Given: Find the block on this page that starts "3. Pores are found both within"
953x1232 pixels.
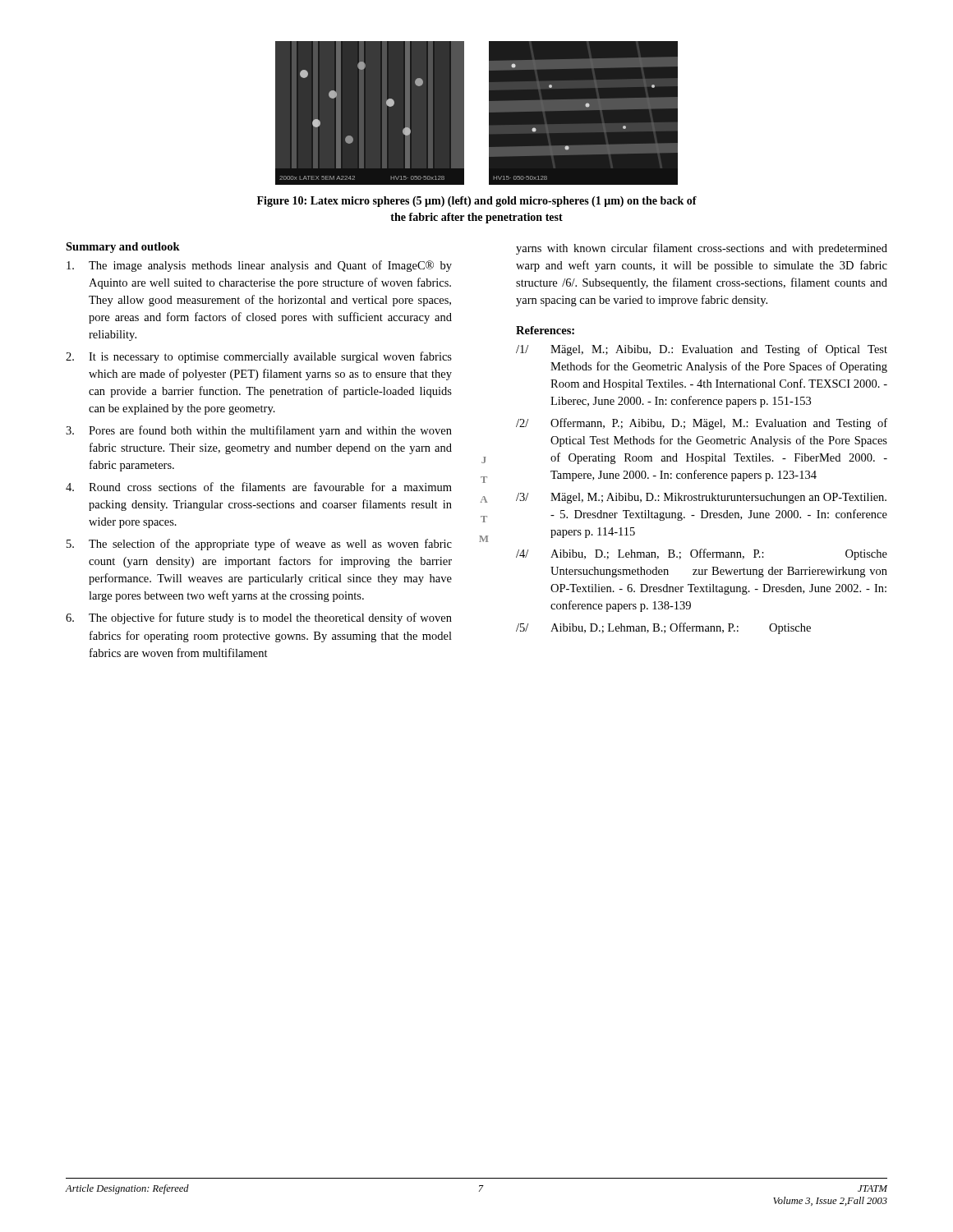Looking at the screenshot, I should (259, 448).
